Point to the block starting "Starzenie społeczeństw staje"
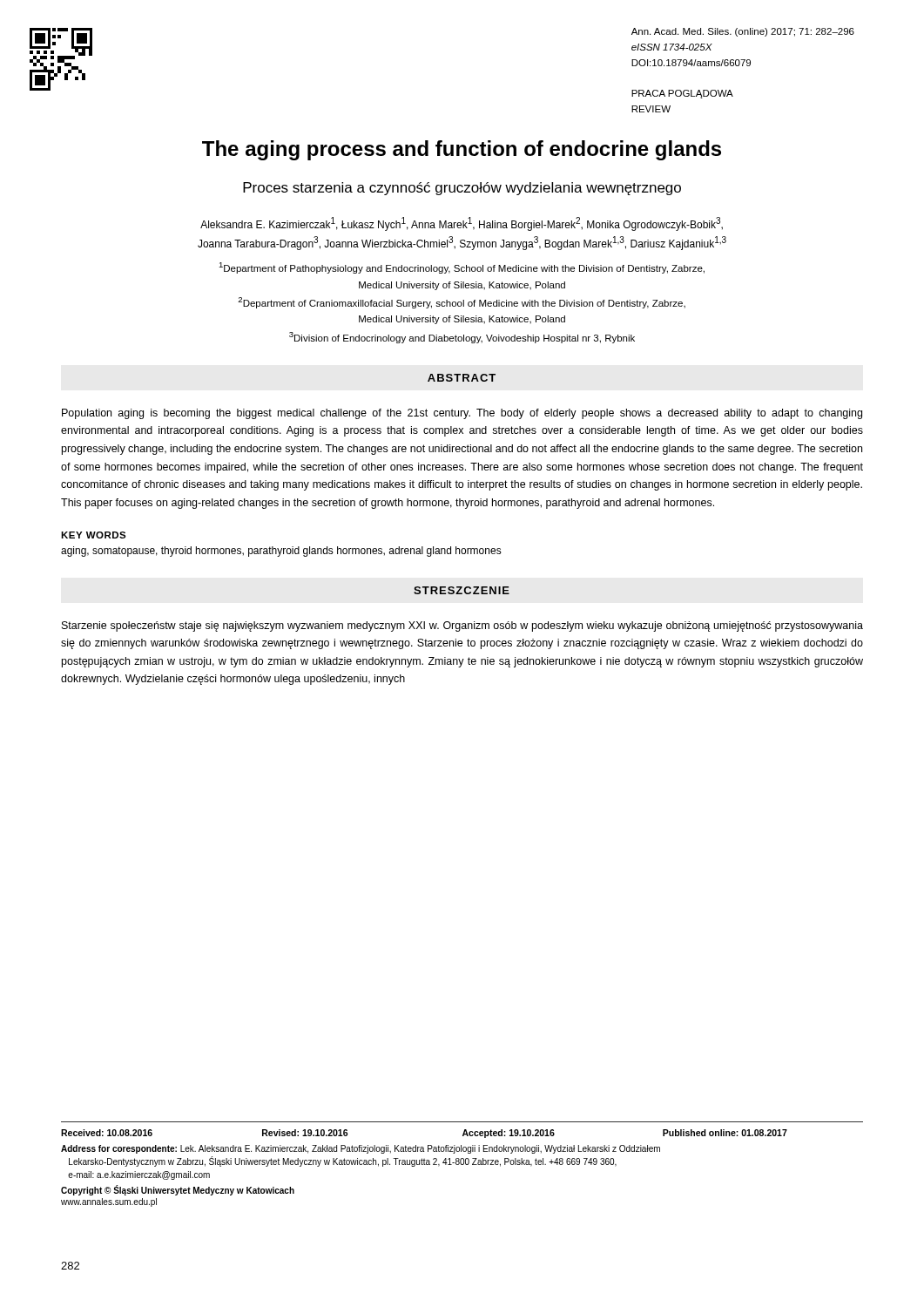The height and width of the screenshot is (1307, 924). click(462, 652)
